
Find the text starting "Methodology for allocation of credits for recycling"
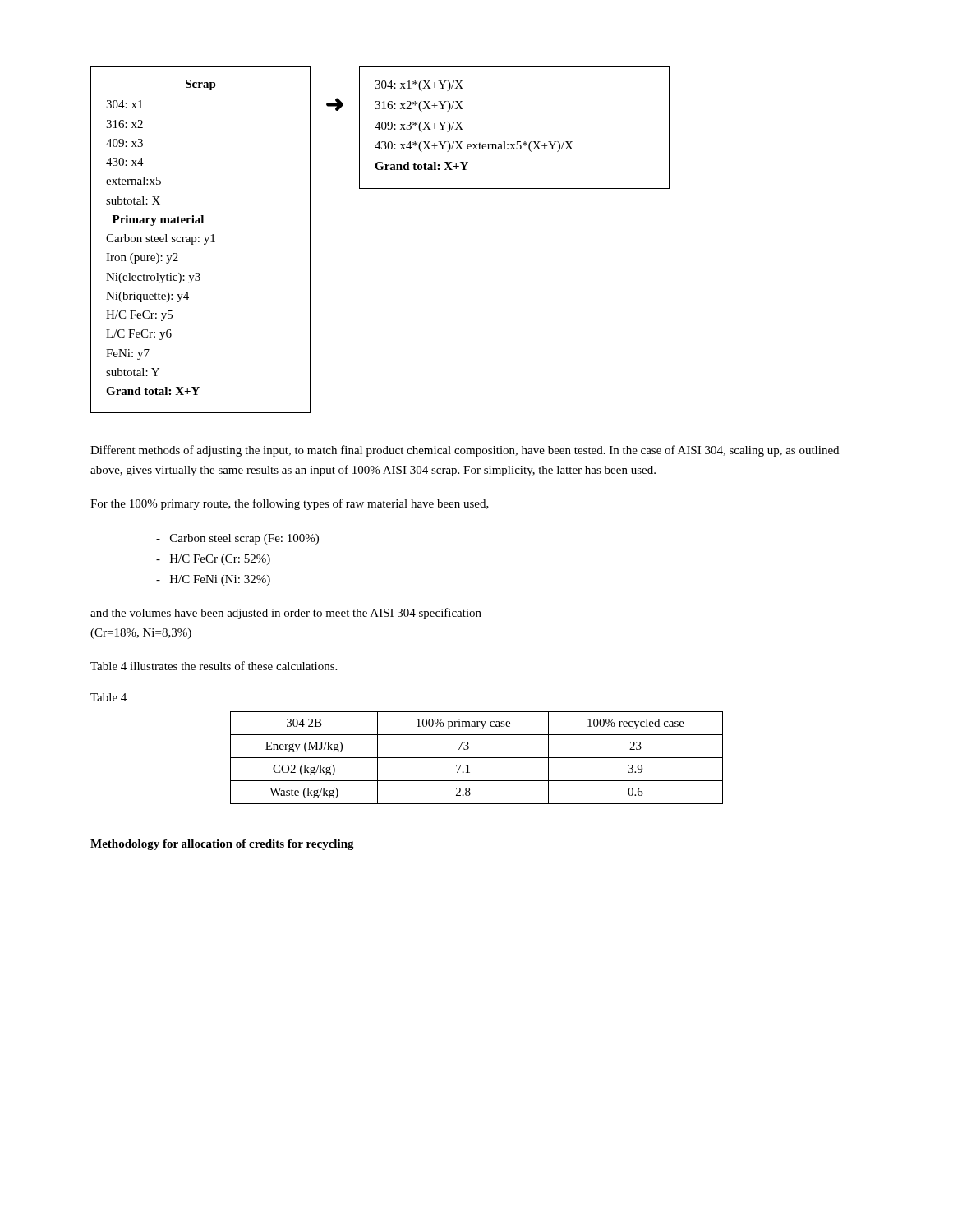222,843
